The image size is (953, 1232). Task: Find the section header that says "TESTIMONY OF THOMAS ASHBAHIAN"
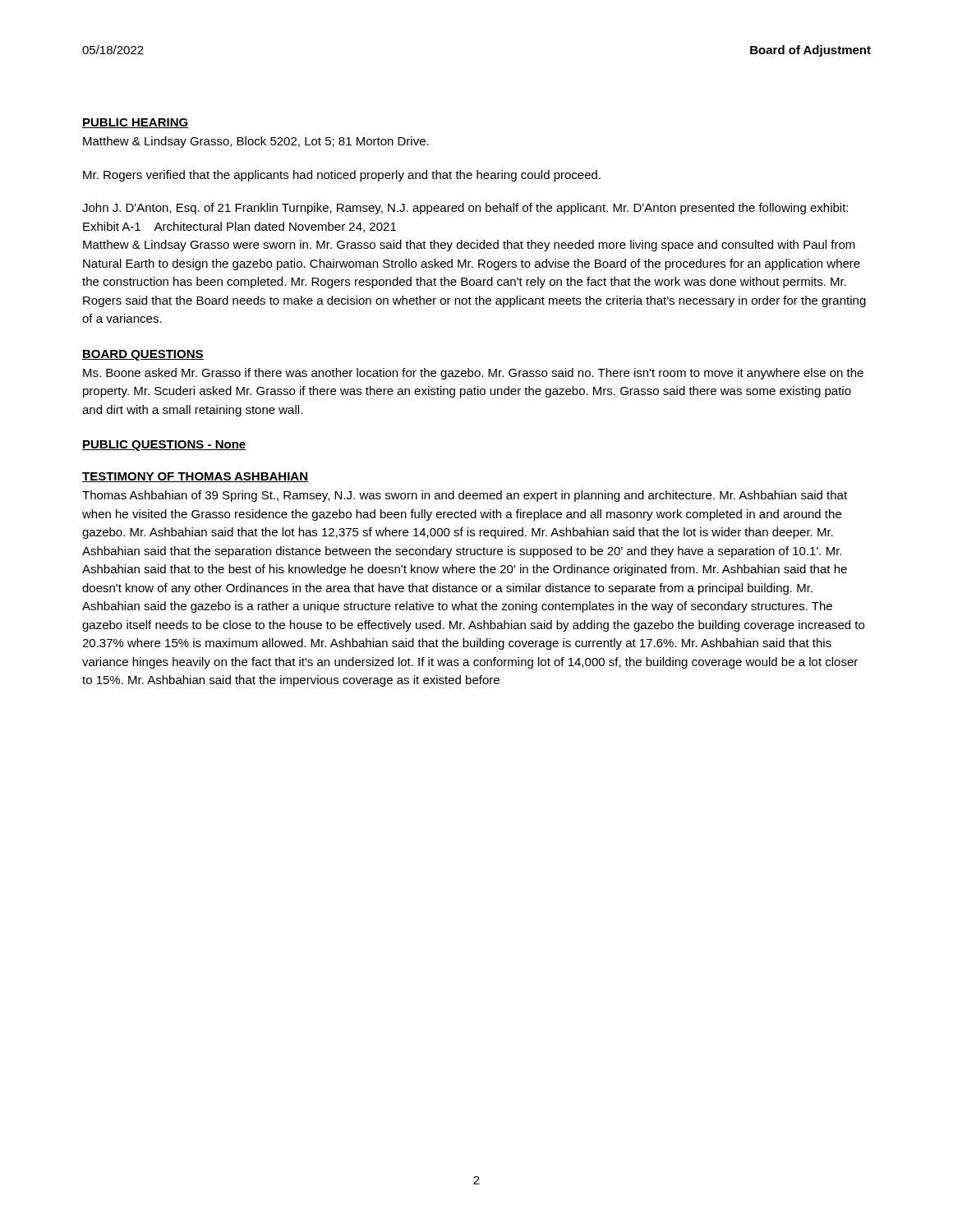(195, 476)
